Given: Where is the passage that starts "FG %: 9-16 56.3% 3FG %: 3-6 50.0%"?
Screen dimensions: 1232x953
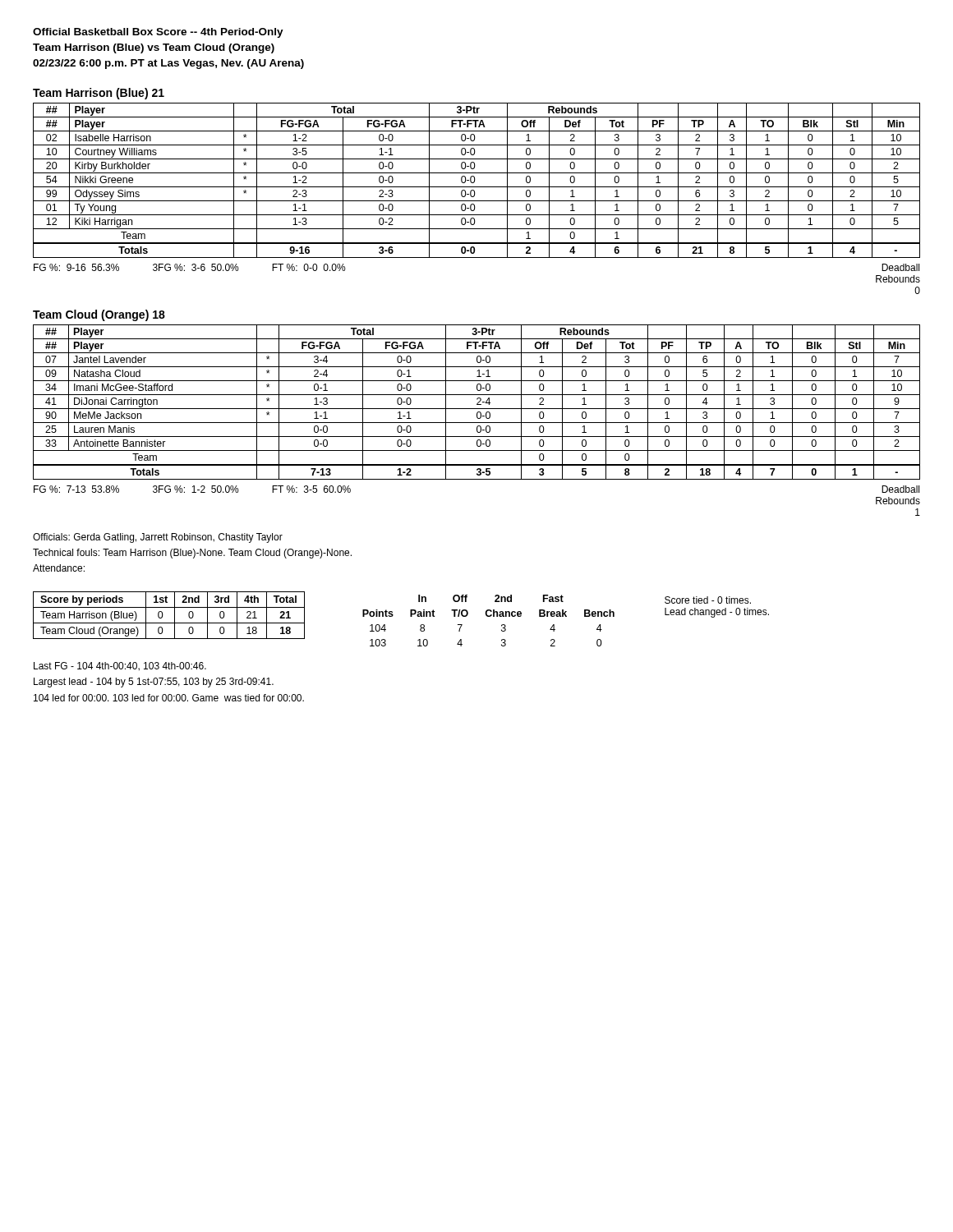Looking at the screenshot, I should click(81, 267).
